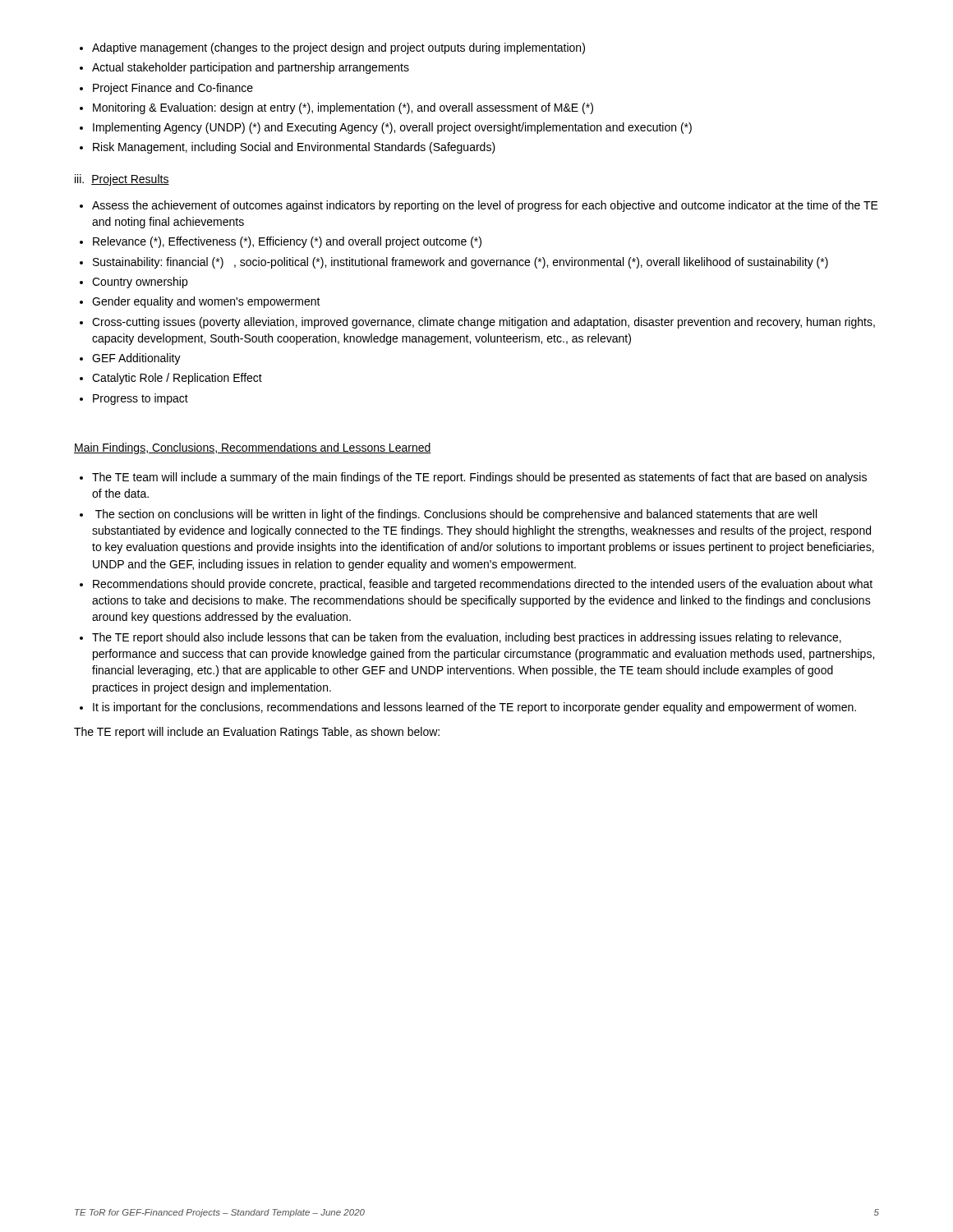
Task: Click on the text block that reads "The TE report will include an"
Action: click(x=257, y=732)
